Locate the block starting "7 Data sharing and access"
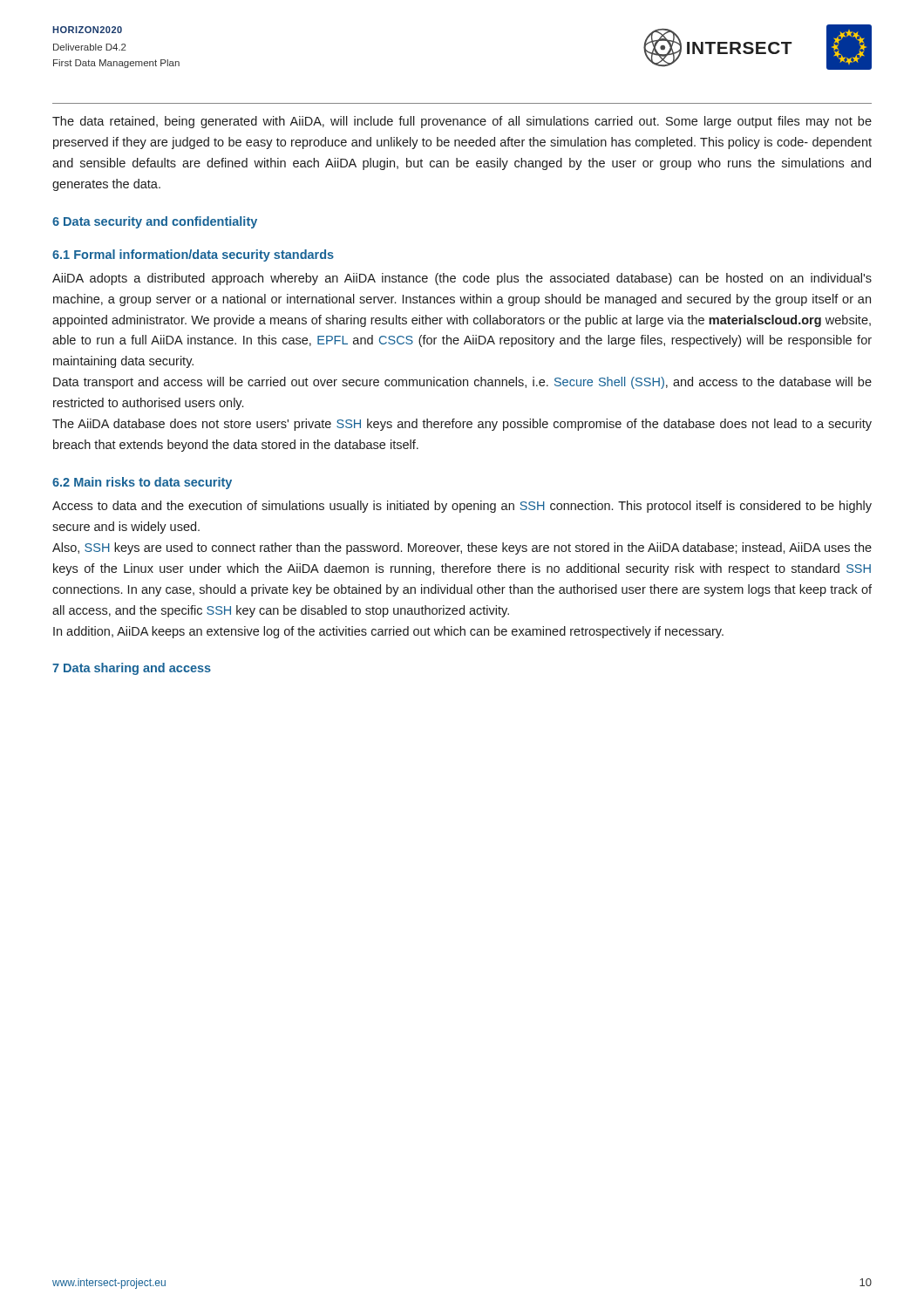The width and height of the screenshot is (924, 1308). click(132, 668)
